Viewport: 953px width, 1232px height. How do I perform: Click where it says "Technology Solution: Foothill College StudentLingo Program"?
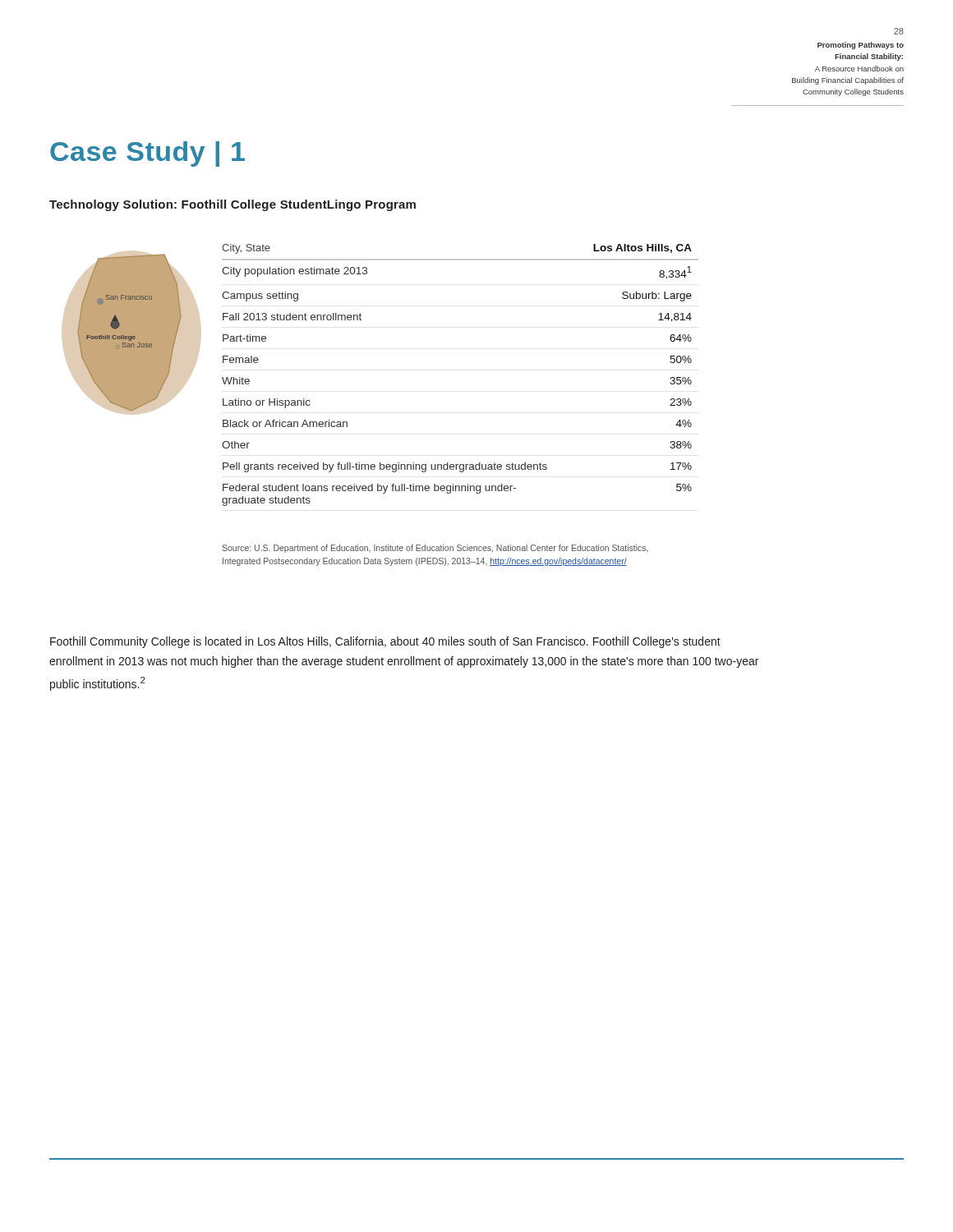(x=233, y=204)
